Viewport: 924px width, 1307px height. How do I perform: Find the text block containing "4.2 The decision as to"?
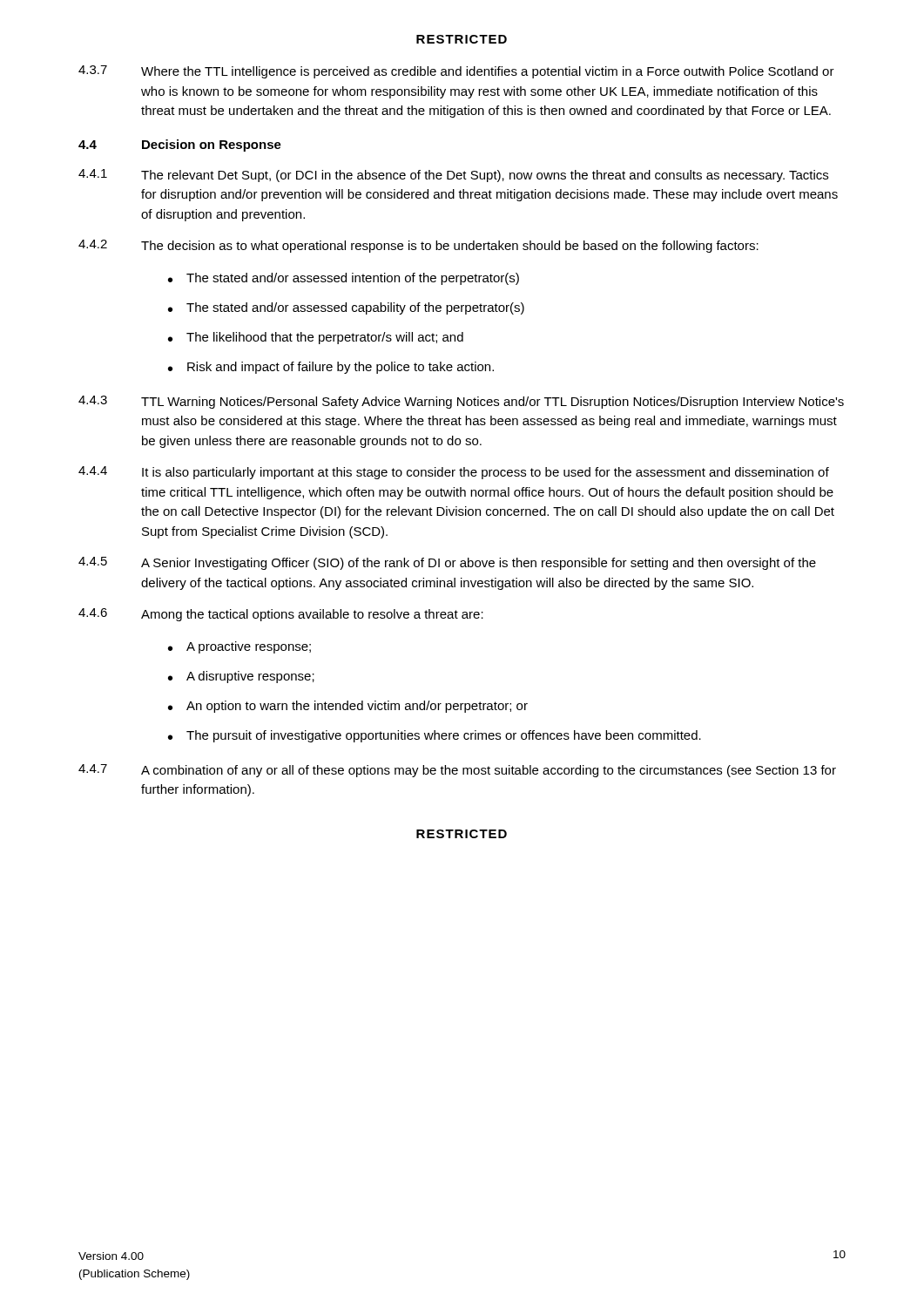[462, 246]
